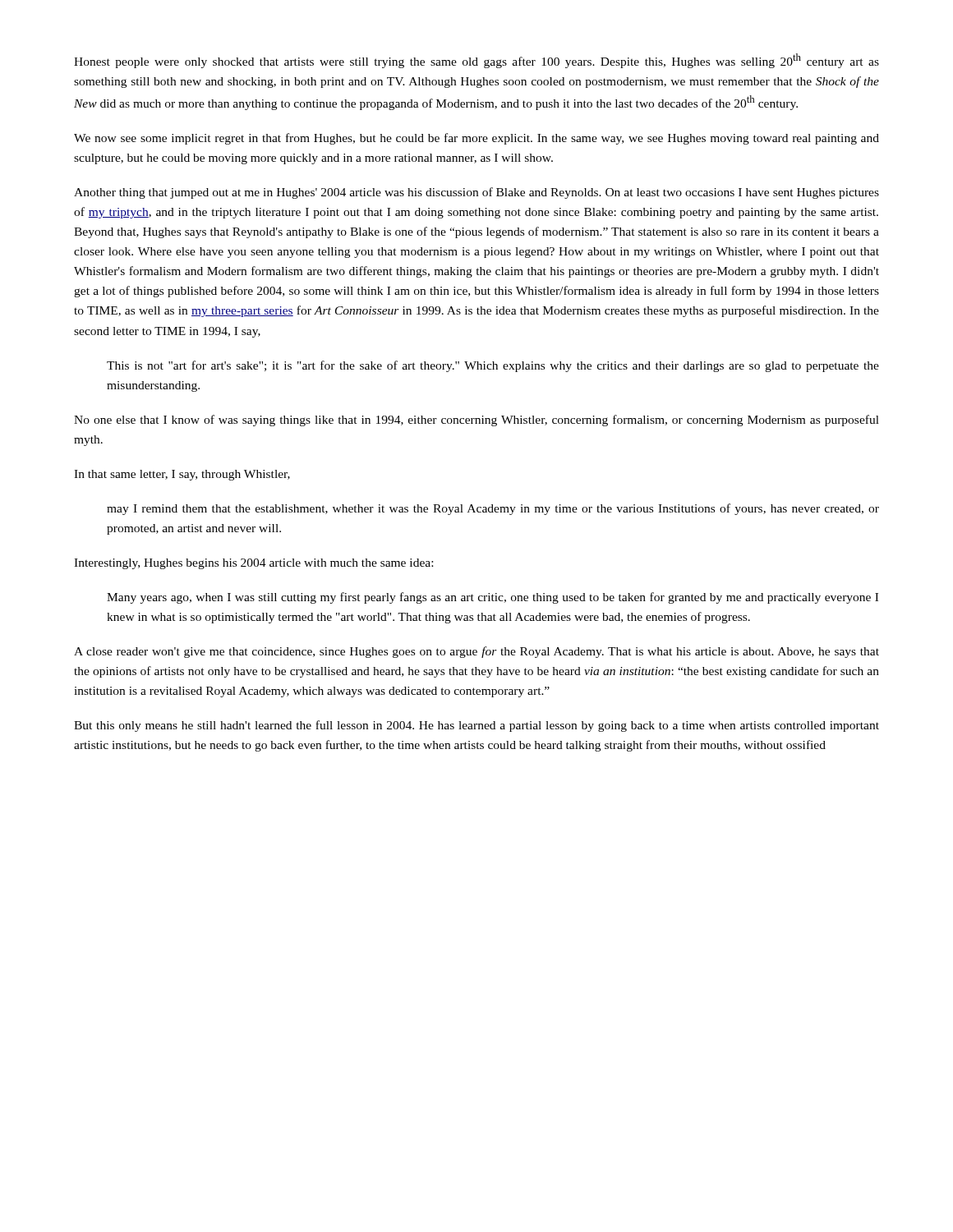Screen dimensions: 1232x953
Task: Point to the block beginning "Honest people were only"
Action: click(476, 81)
